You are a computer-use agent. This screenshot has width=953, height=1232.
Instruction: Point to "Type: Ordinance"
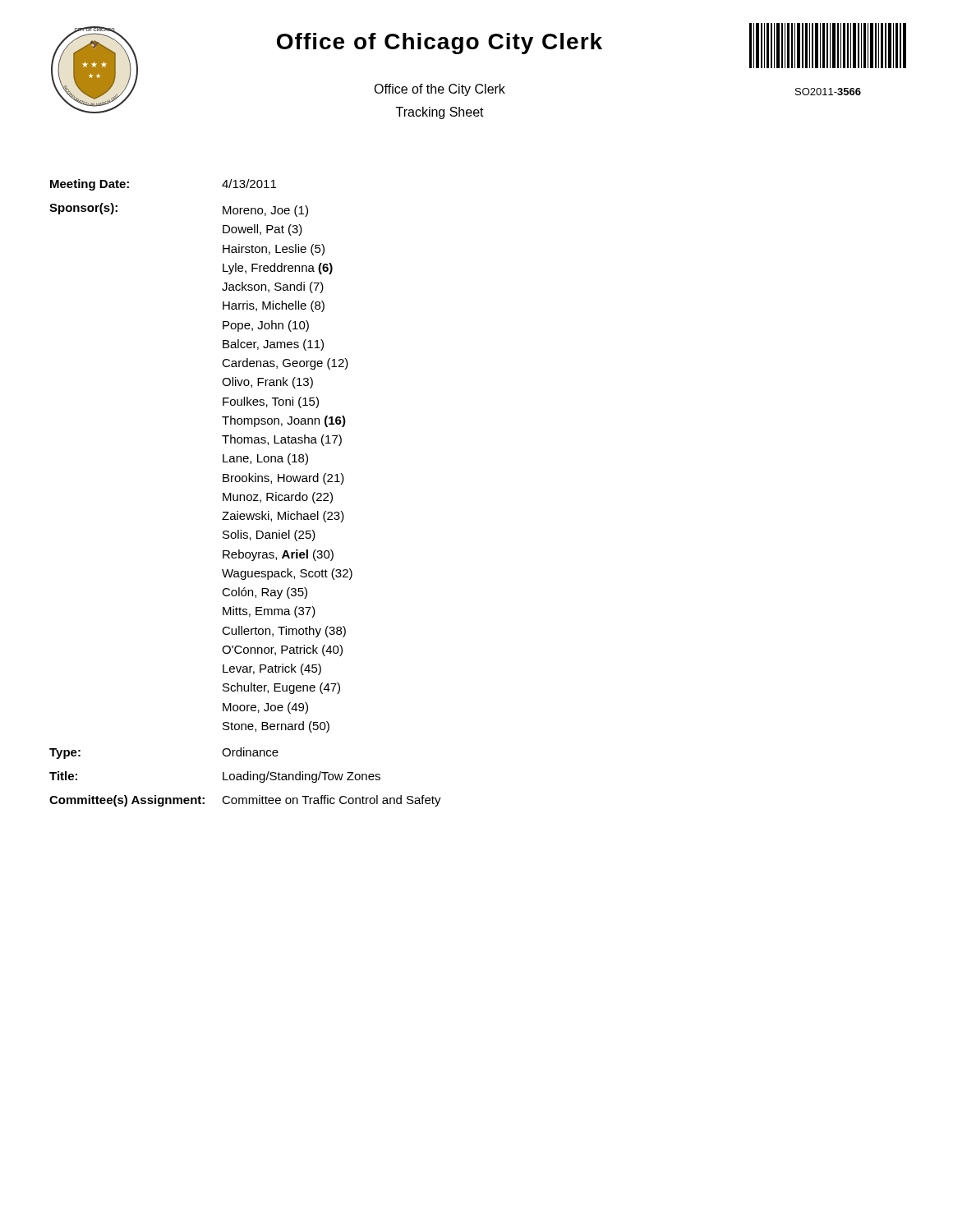point(65,753)
